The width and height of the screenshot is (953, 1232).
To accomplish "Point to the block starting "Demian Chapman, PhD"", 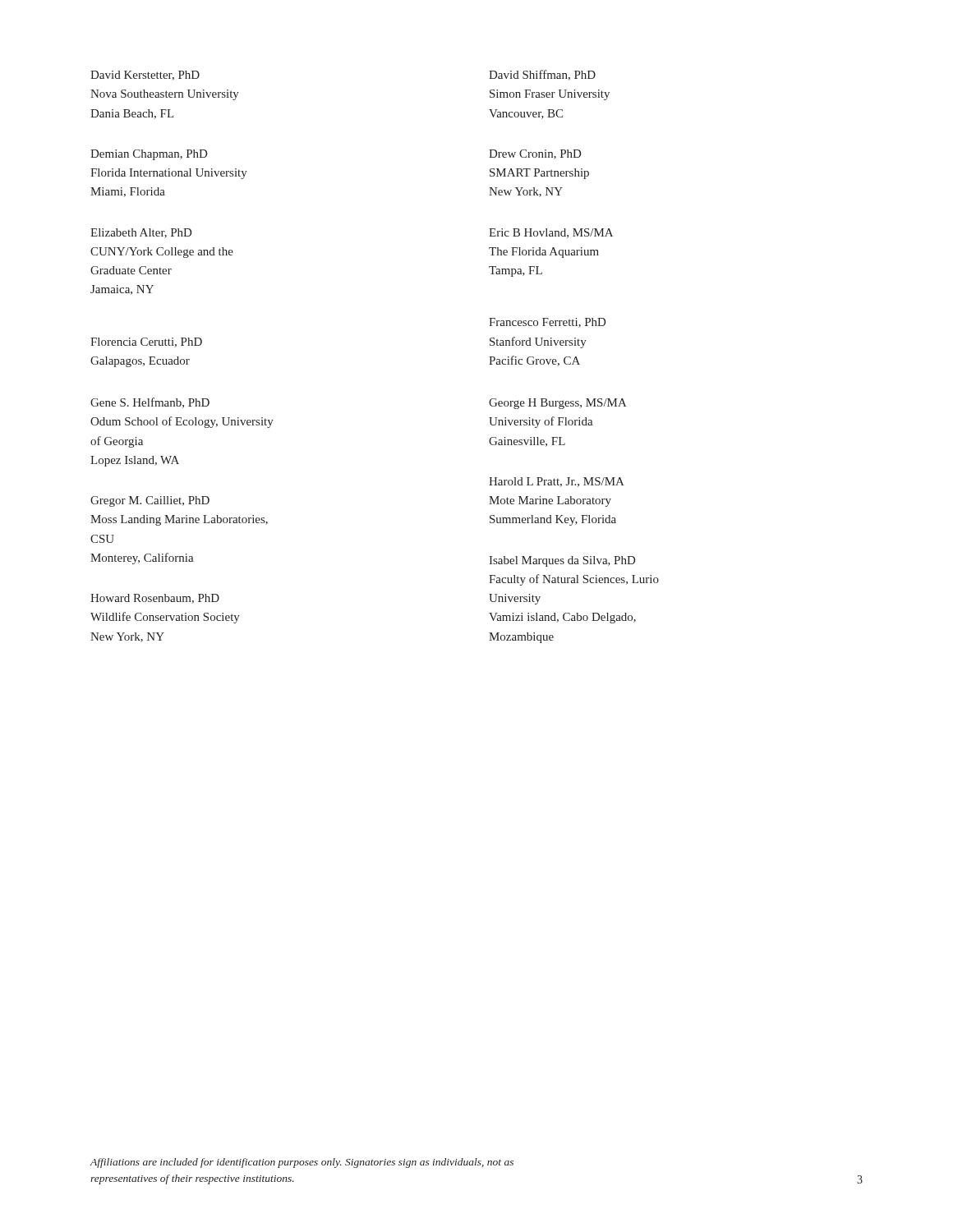I will coord(149,155).
